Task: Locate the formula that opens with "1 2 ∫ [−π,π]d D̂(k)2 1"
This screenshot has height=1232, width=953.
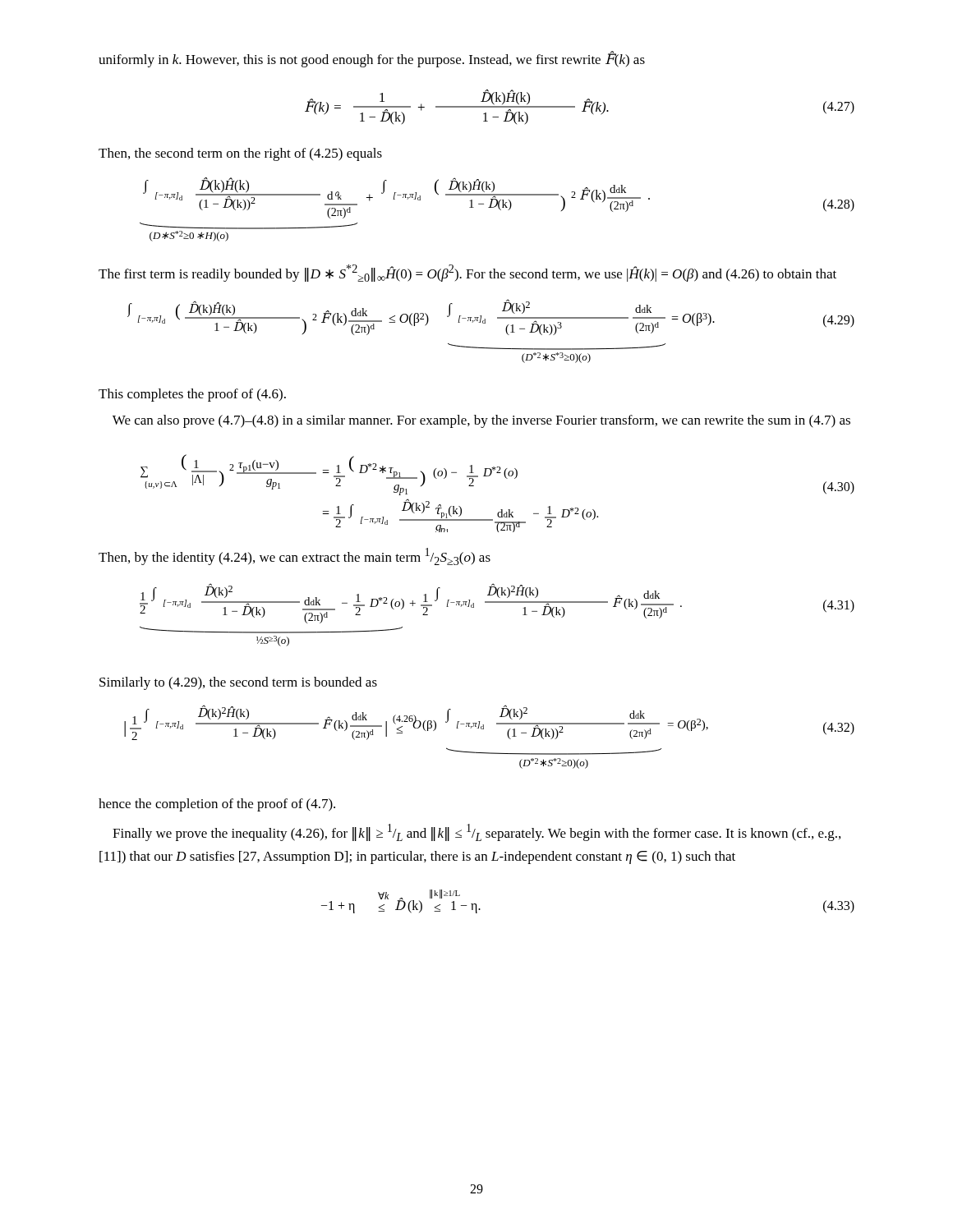Action: 497,603
